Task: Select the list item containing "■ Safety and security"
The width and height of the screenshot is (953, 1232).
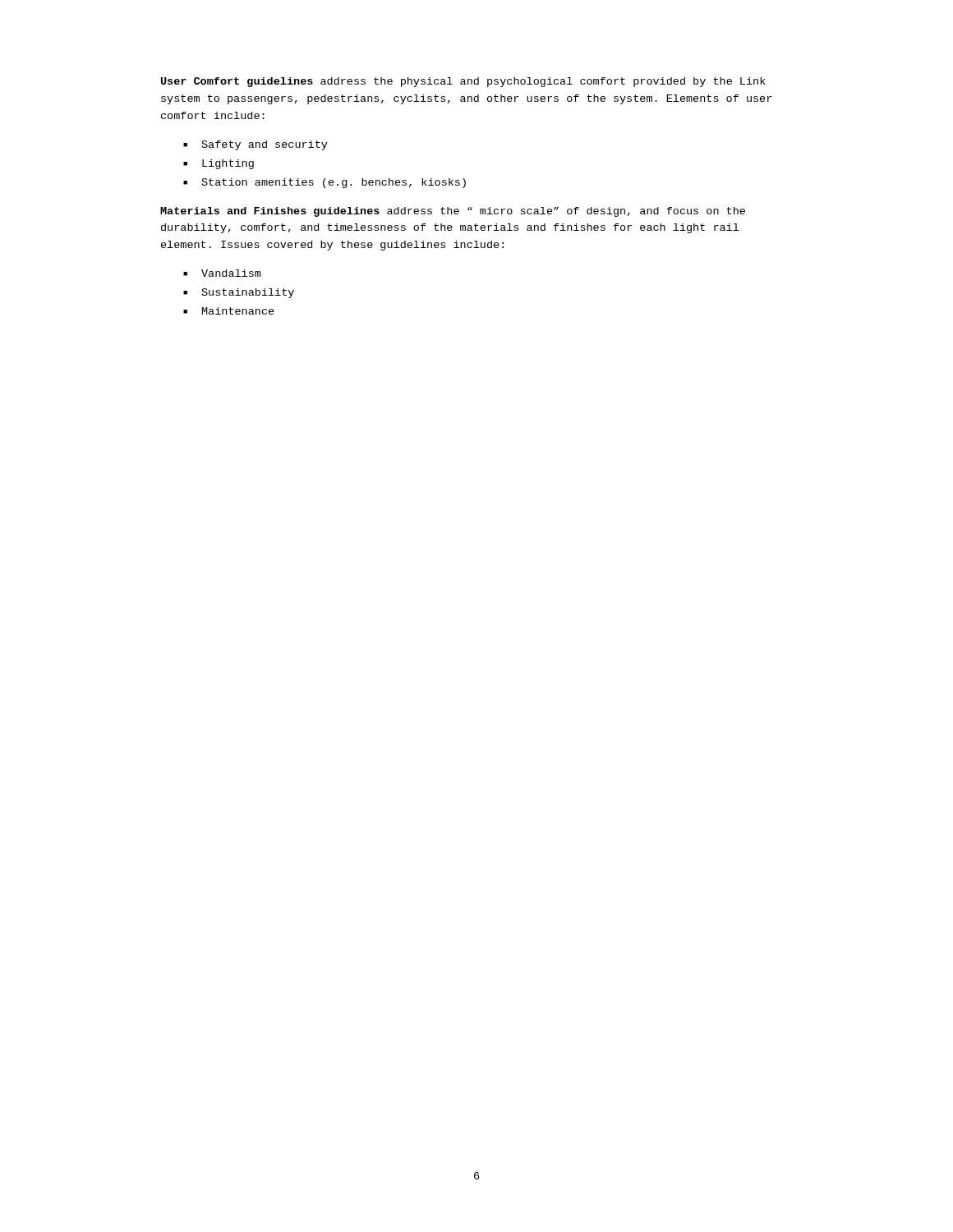Action: (255, 146)
